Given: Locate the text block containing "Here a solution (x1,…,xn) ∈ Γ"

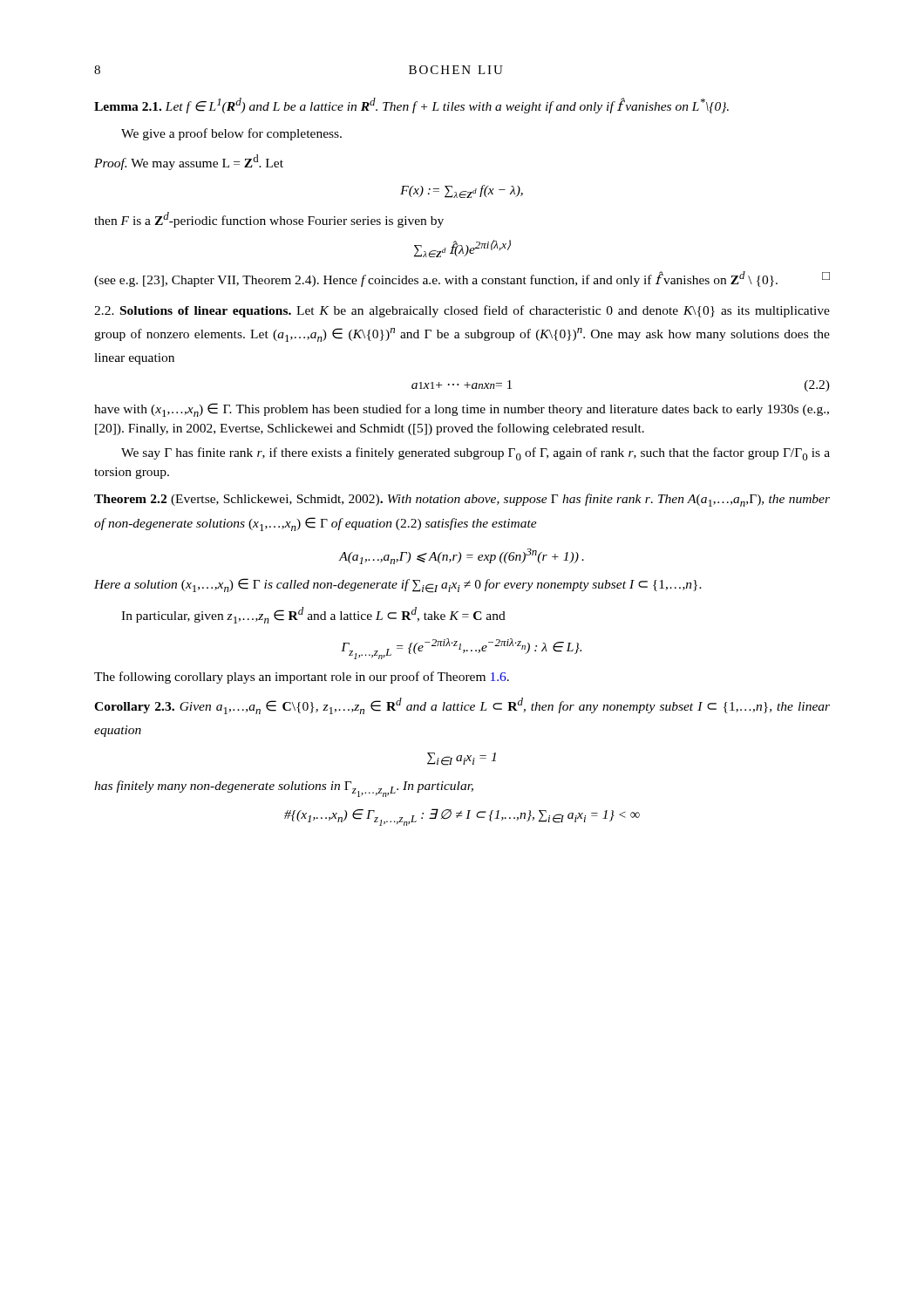Looking at the screenshot, I should 398,586.
